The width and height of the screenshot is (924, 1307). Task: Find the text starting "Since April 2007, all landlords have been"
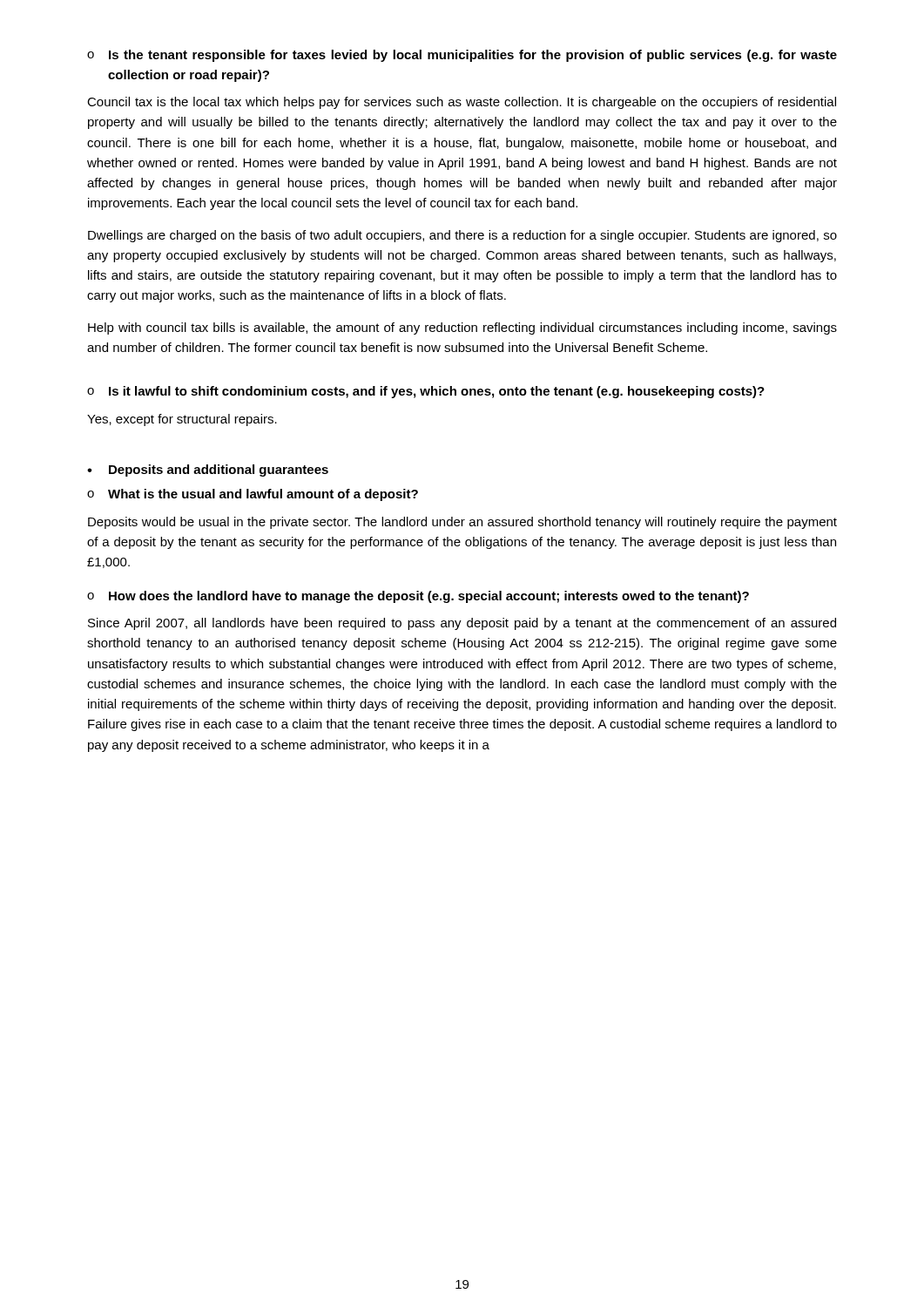click(x=462, y=683)
